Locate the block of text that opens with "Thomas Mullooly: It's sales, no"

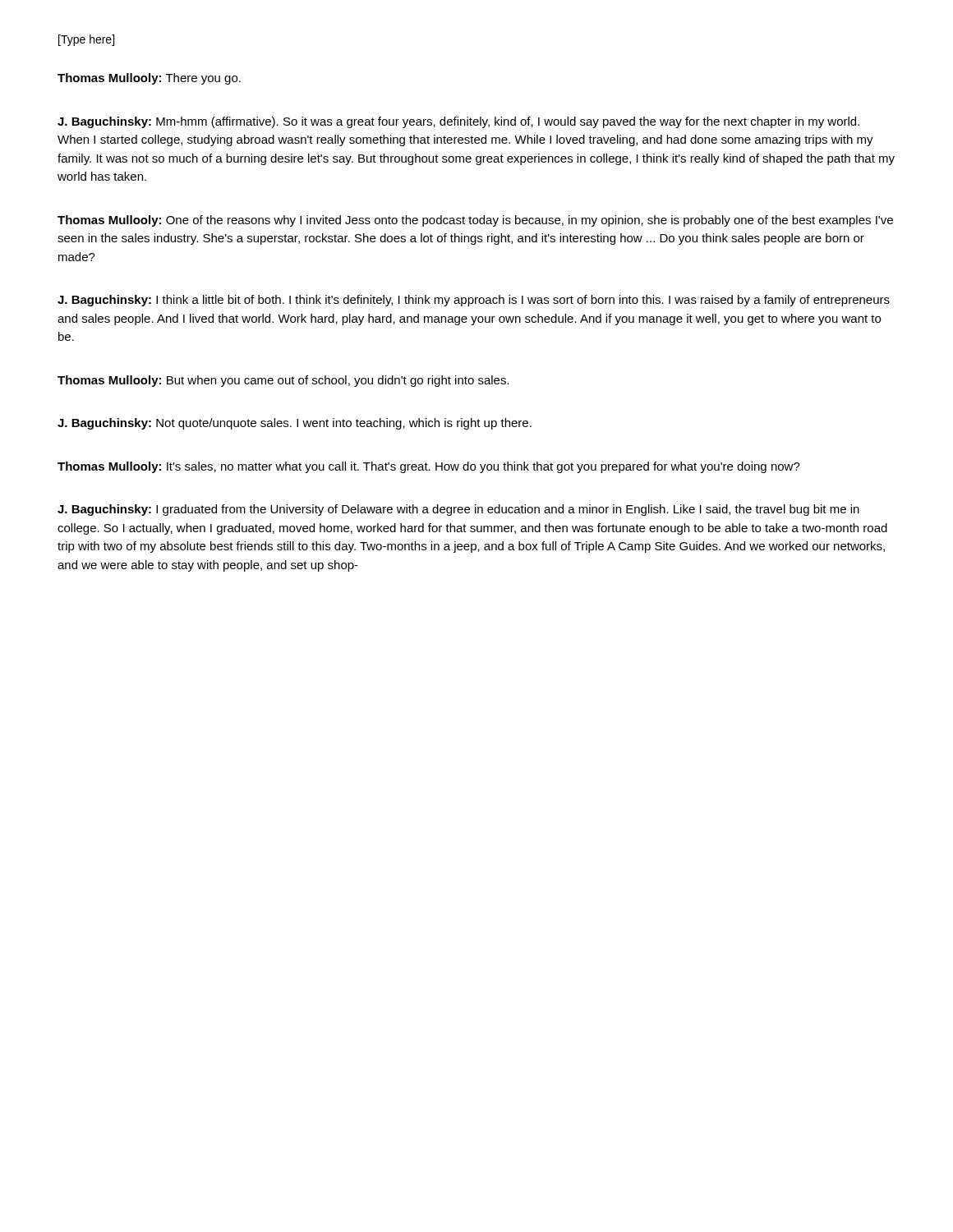pyautogui.click(x=429, y=466)
